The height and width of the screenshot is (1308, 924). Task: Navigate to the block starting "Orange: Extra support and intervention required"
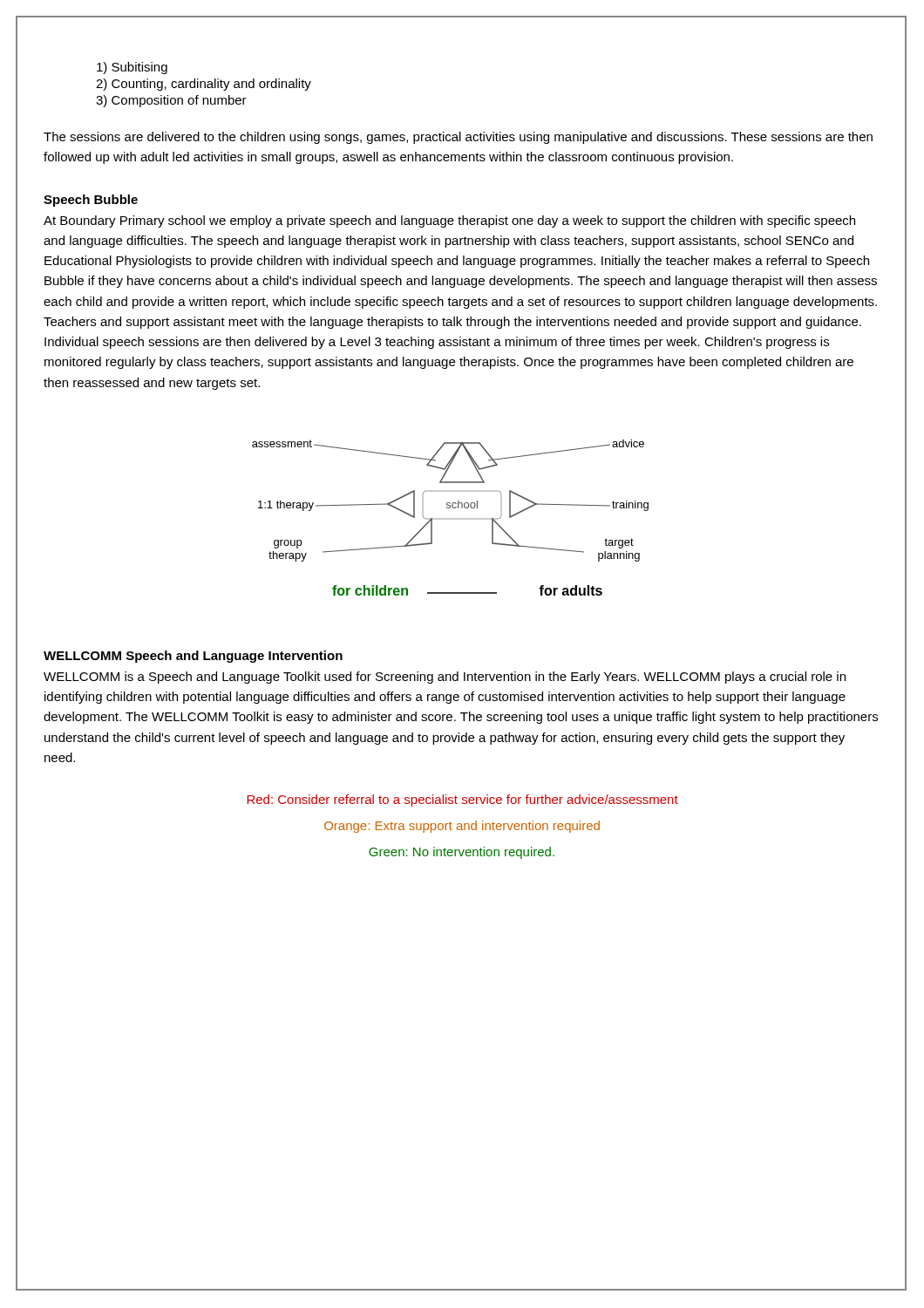point(462,825)
